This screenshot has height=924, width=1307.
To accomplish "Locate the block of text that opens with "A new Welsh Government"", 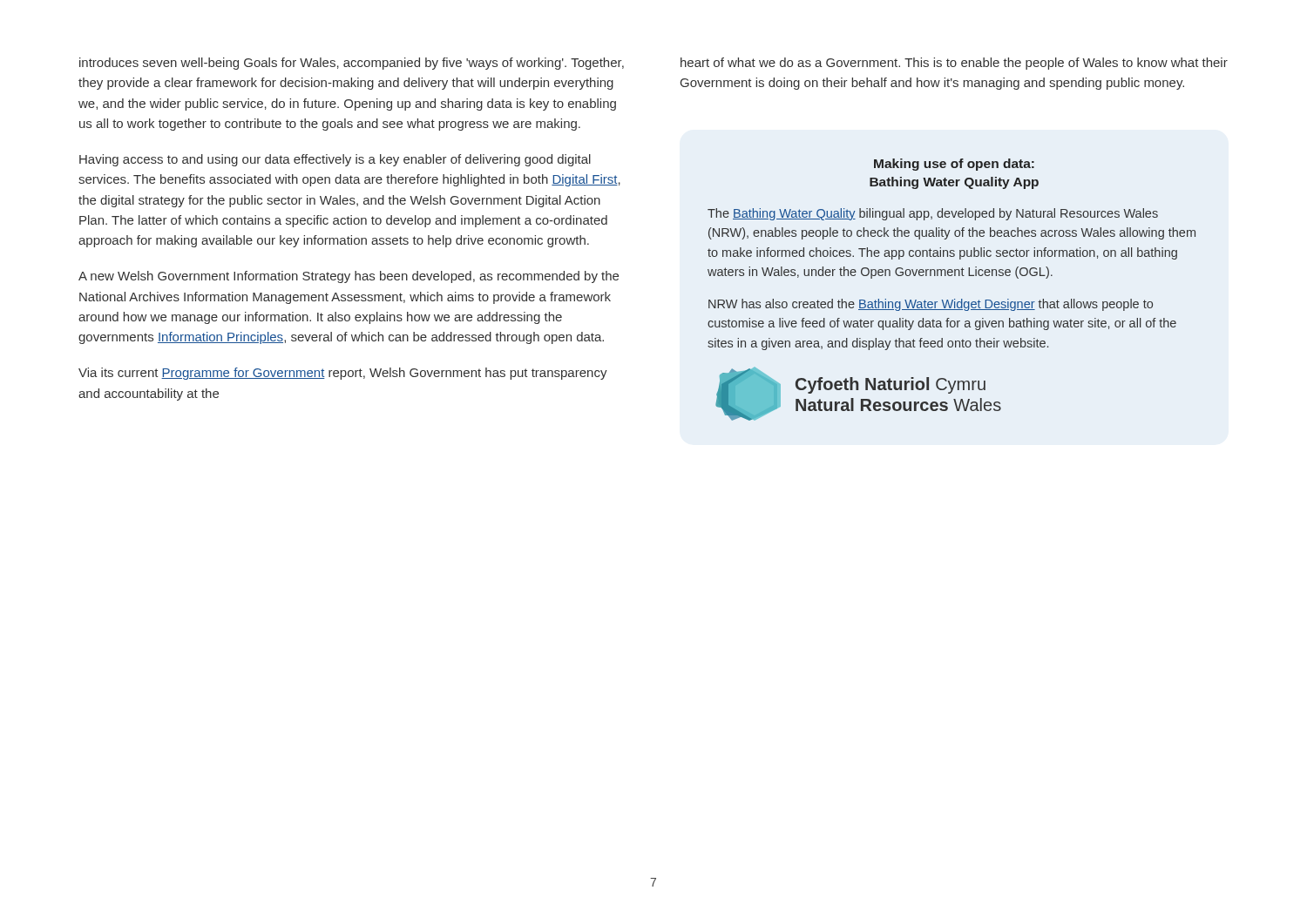I will 349,306.
